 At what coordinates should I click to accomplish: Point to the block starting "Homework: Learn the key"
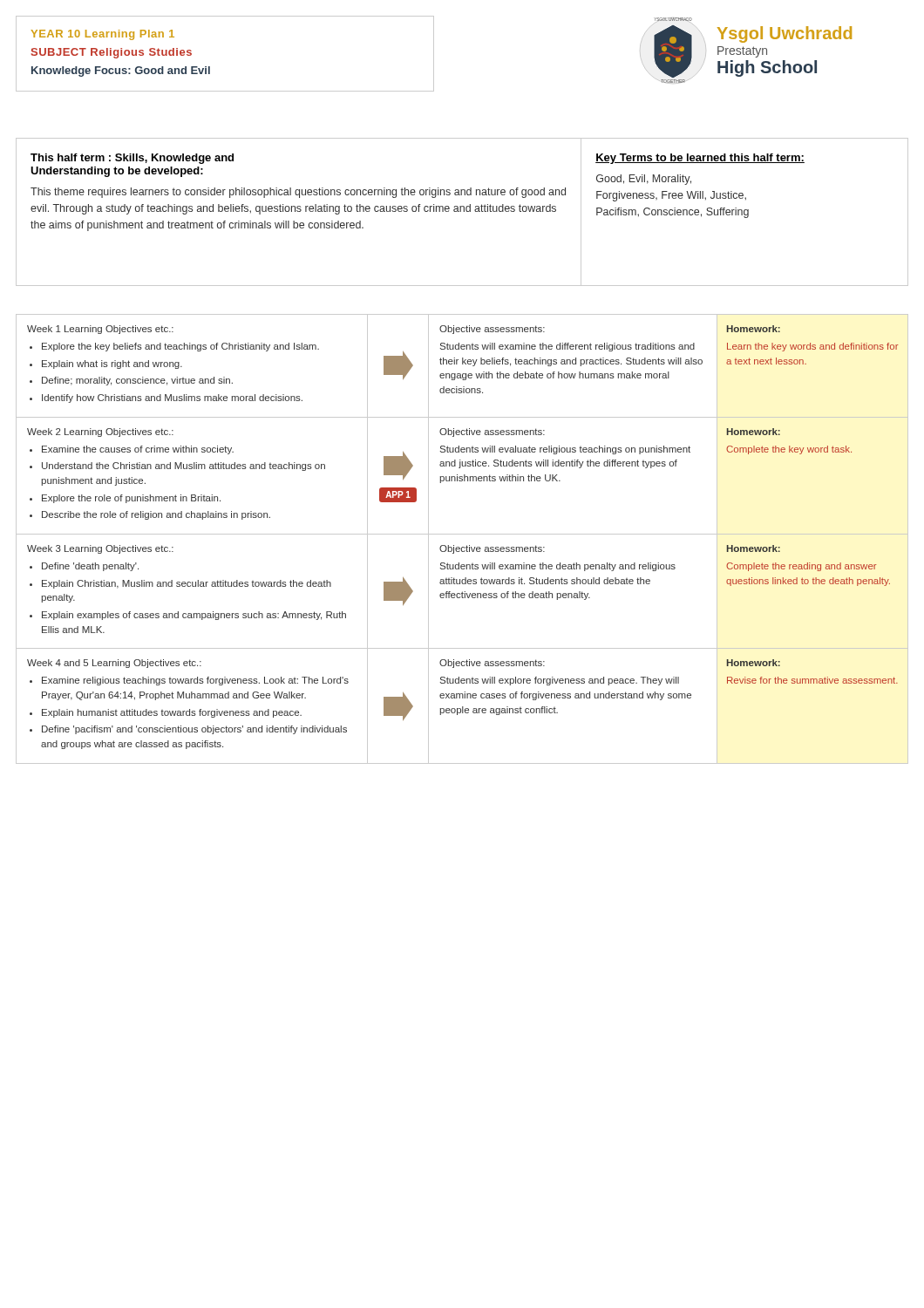(x=812, y=346)
